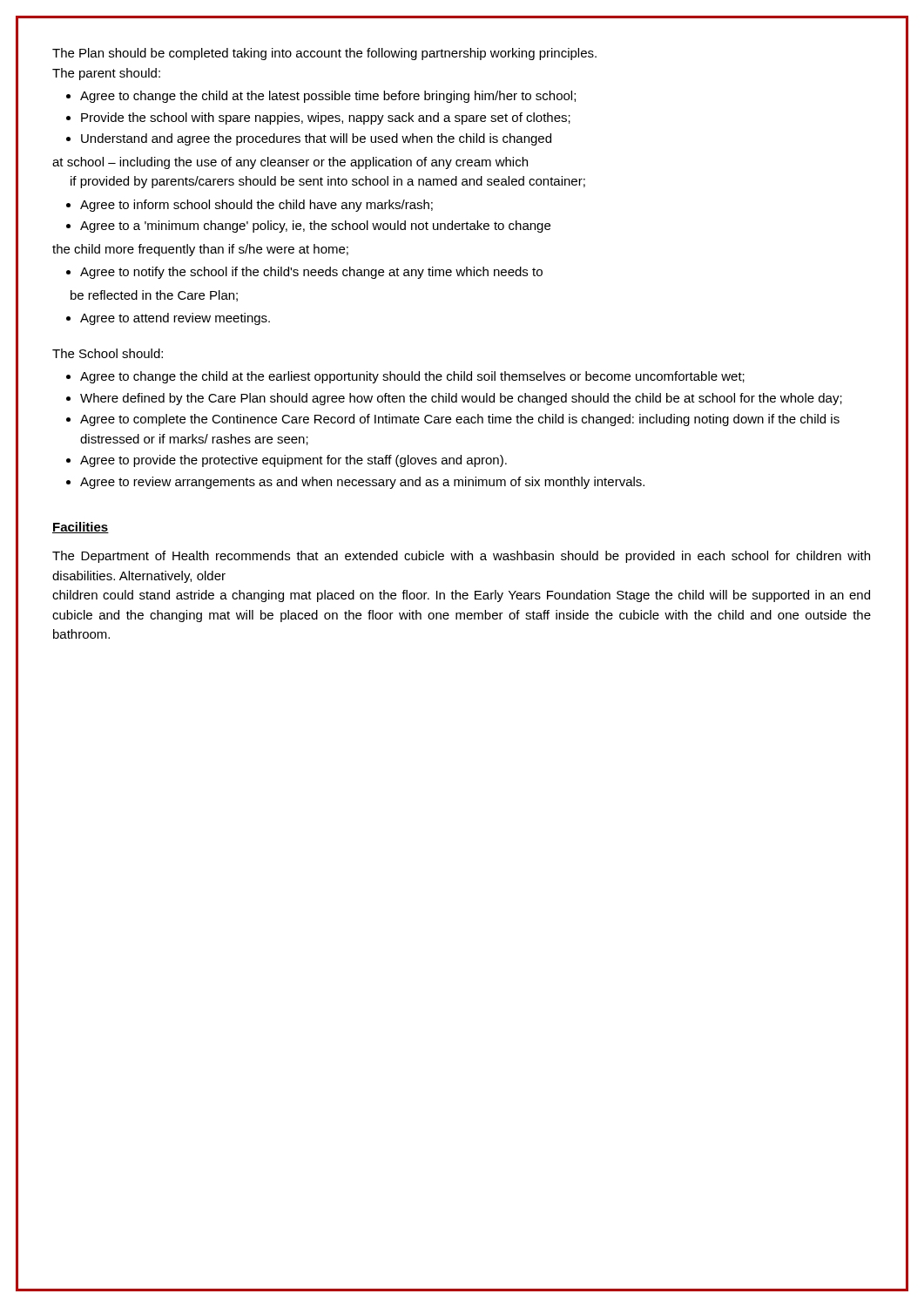Find the block on this page that starts "Agree to provide the protective equipment for"

pyautogui.click(x=475, y=460)
